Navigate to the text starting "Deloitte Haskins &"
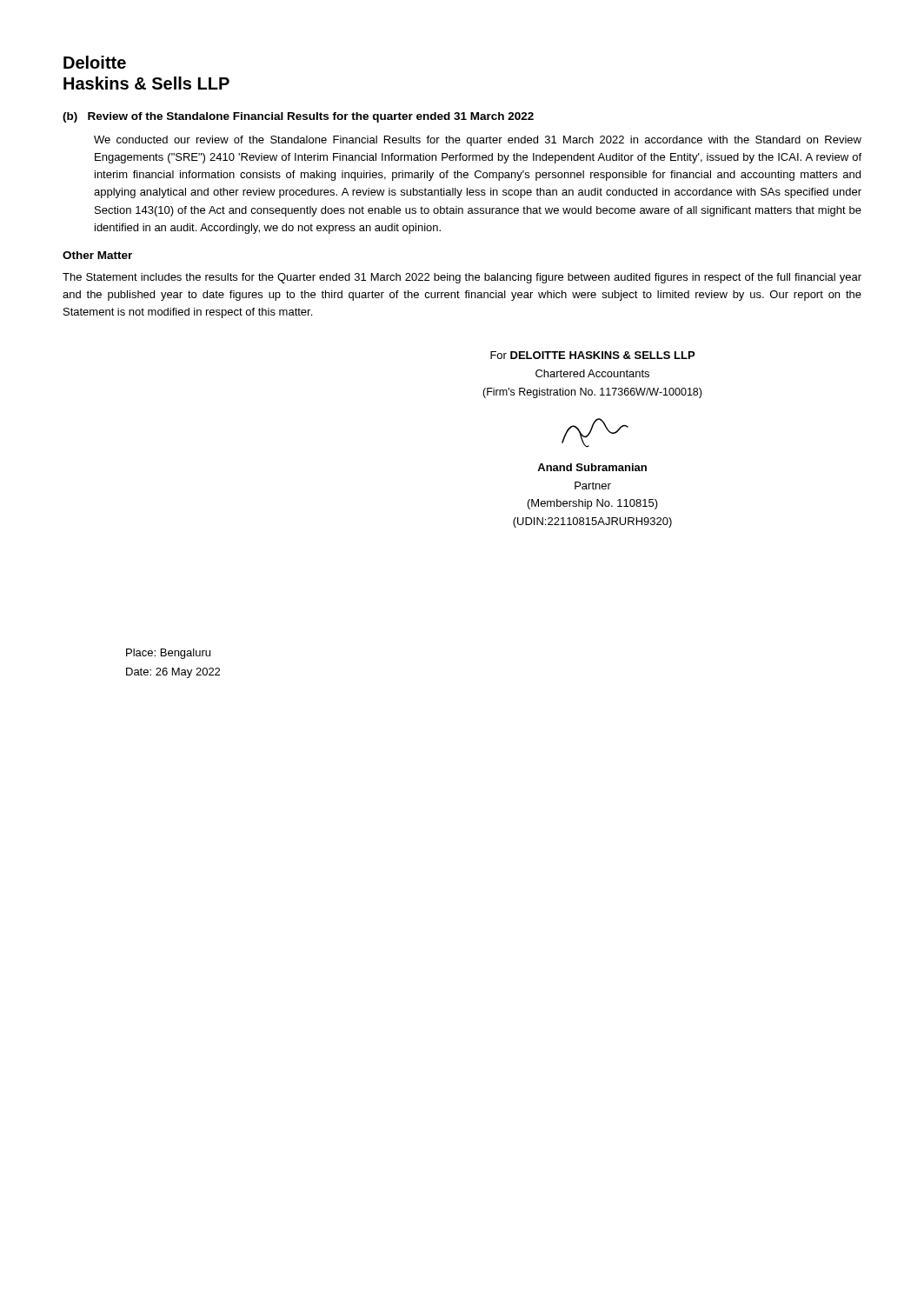This screenshot has height=1304, width=924. 95,62
